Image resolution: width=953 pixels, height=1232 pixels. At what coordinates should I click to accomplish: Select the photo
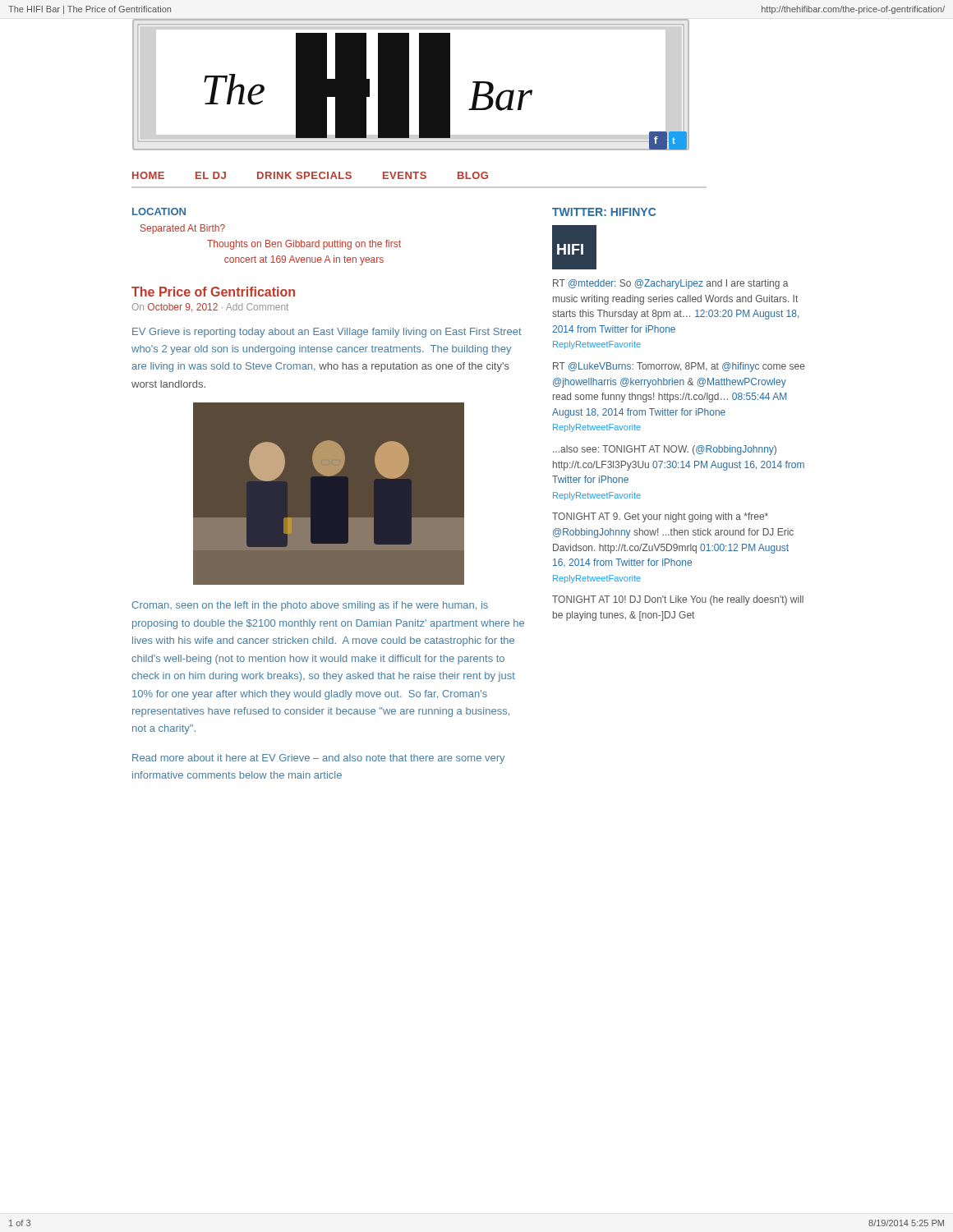click(329, 494)
